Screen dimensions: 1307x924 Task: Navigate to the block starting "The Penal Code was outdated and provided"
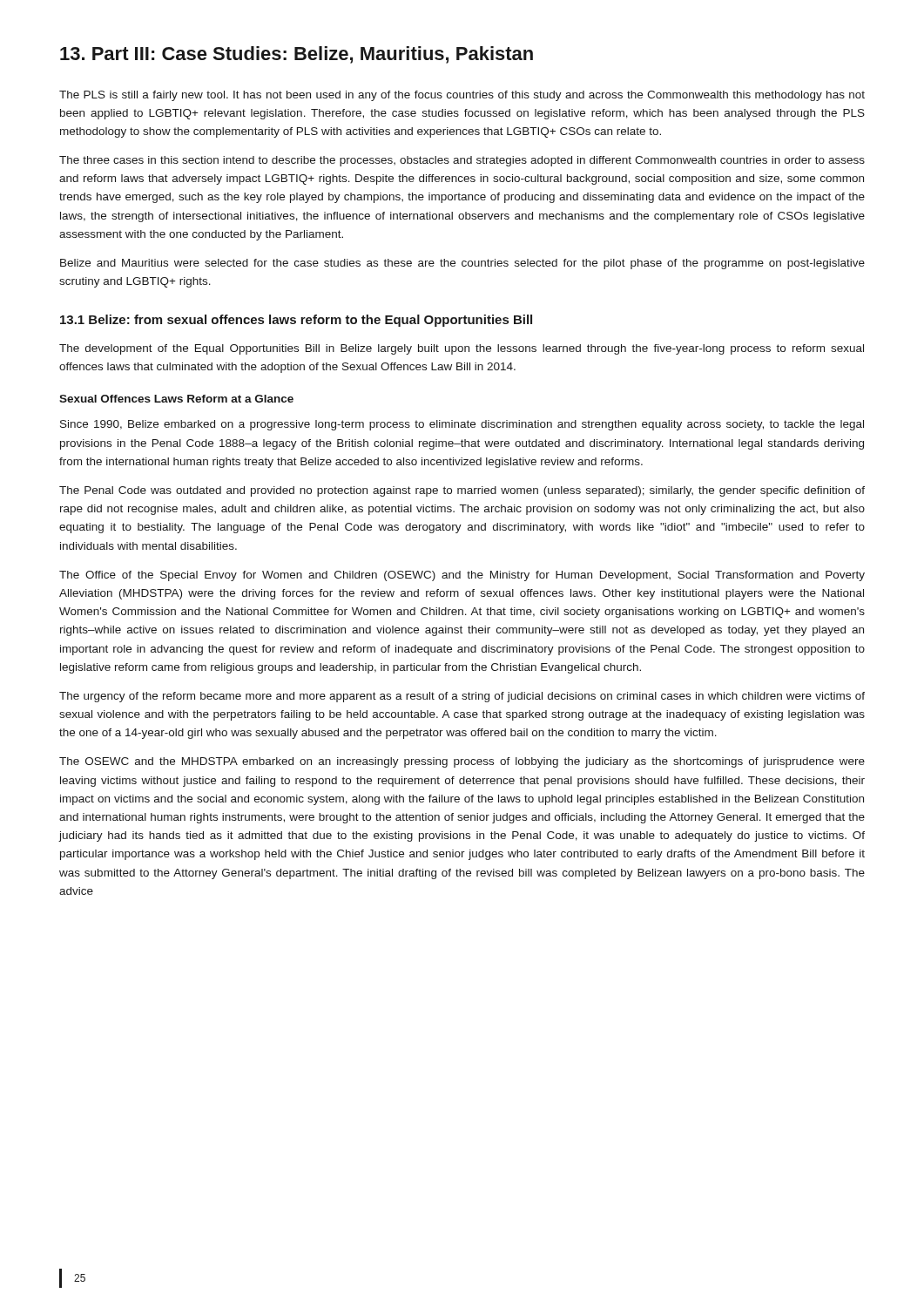(462, 518)
